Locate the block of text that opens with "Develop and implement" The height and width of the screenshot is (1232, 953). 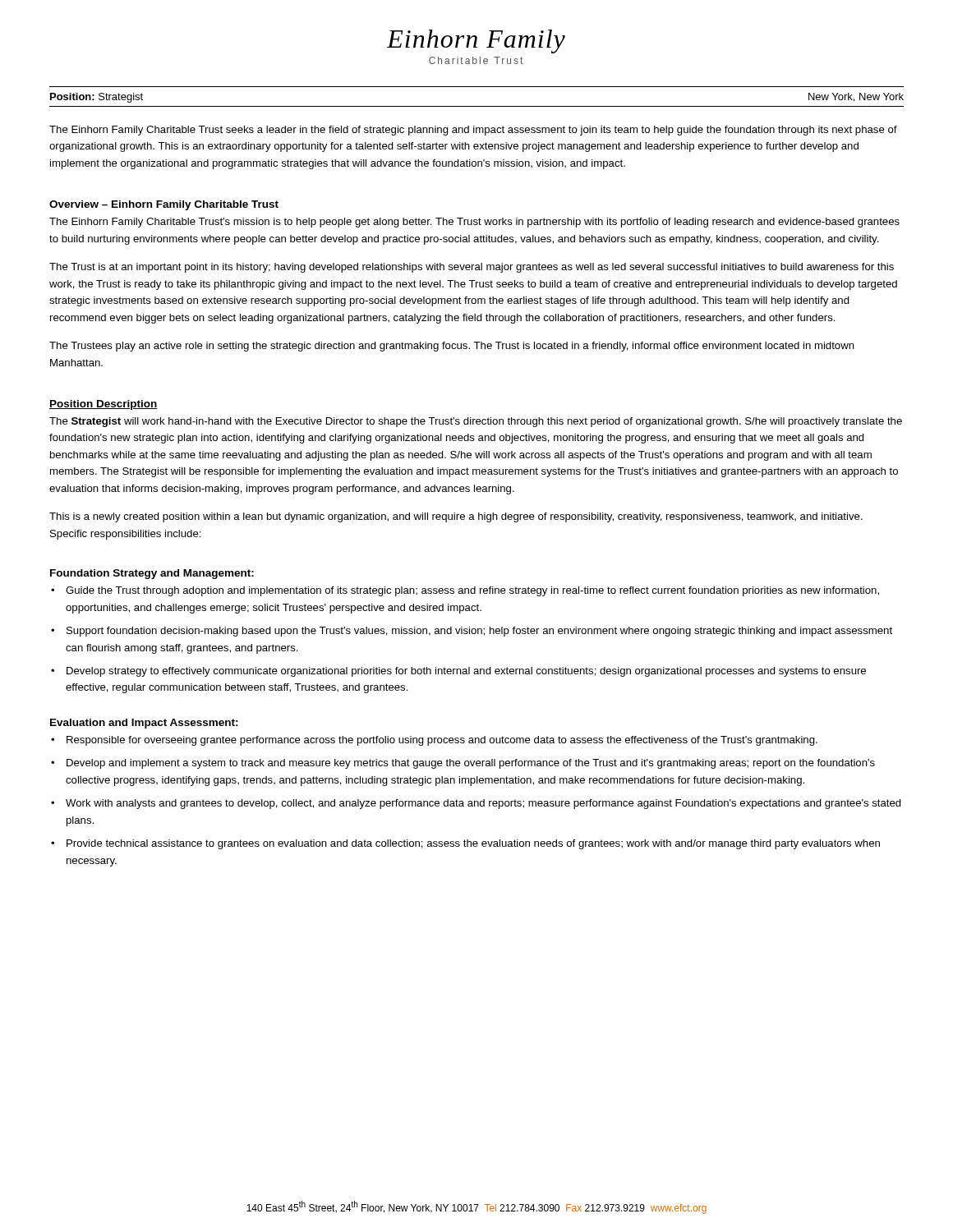470,771
